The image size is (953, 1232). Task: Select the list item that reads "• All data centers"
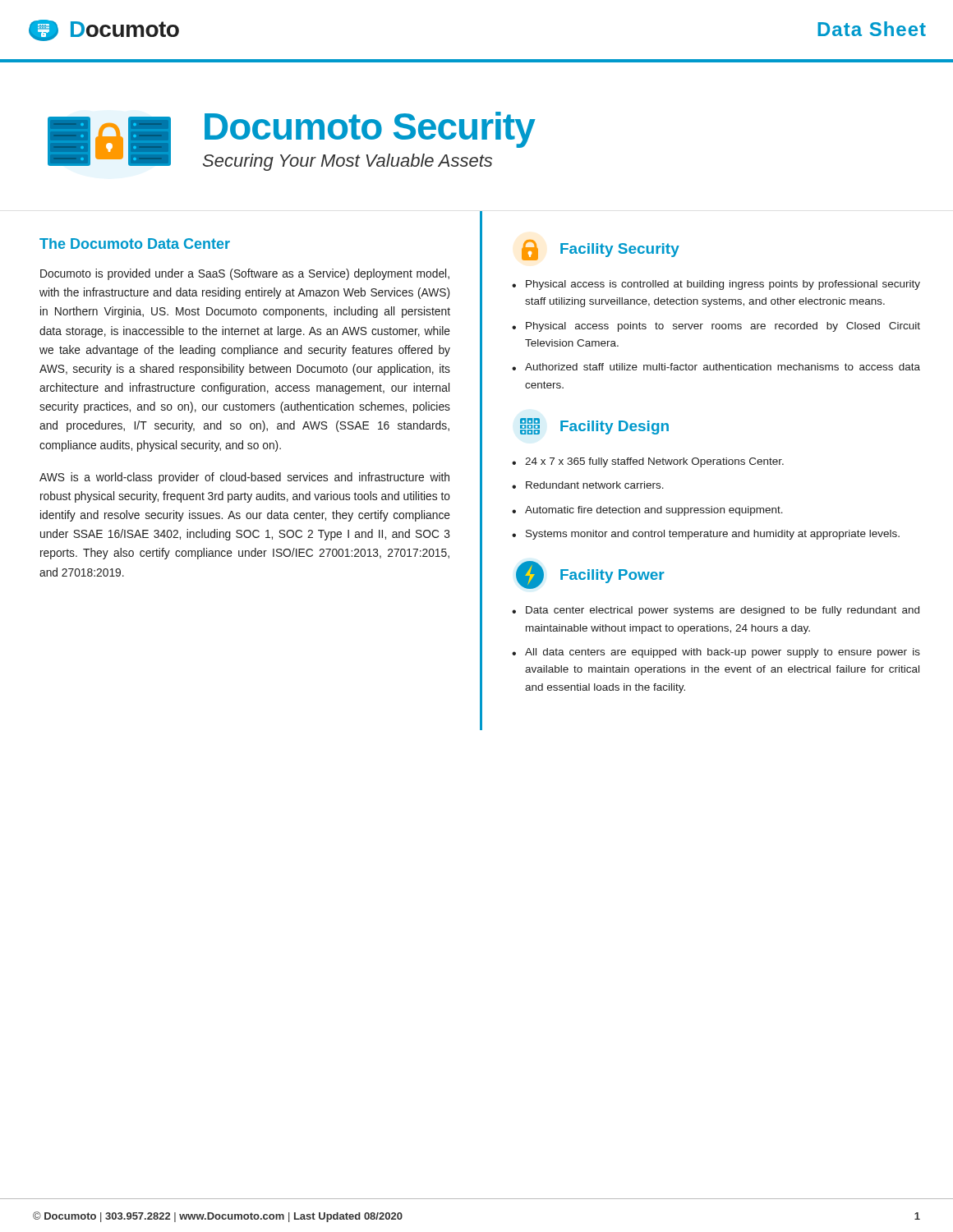point(716,668)
